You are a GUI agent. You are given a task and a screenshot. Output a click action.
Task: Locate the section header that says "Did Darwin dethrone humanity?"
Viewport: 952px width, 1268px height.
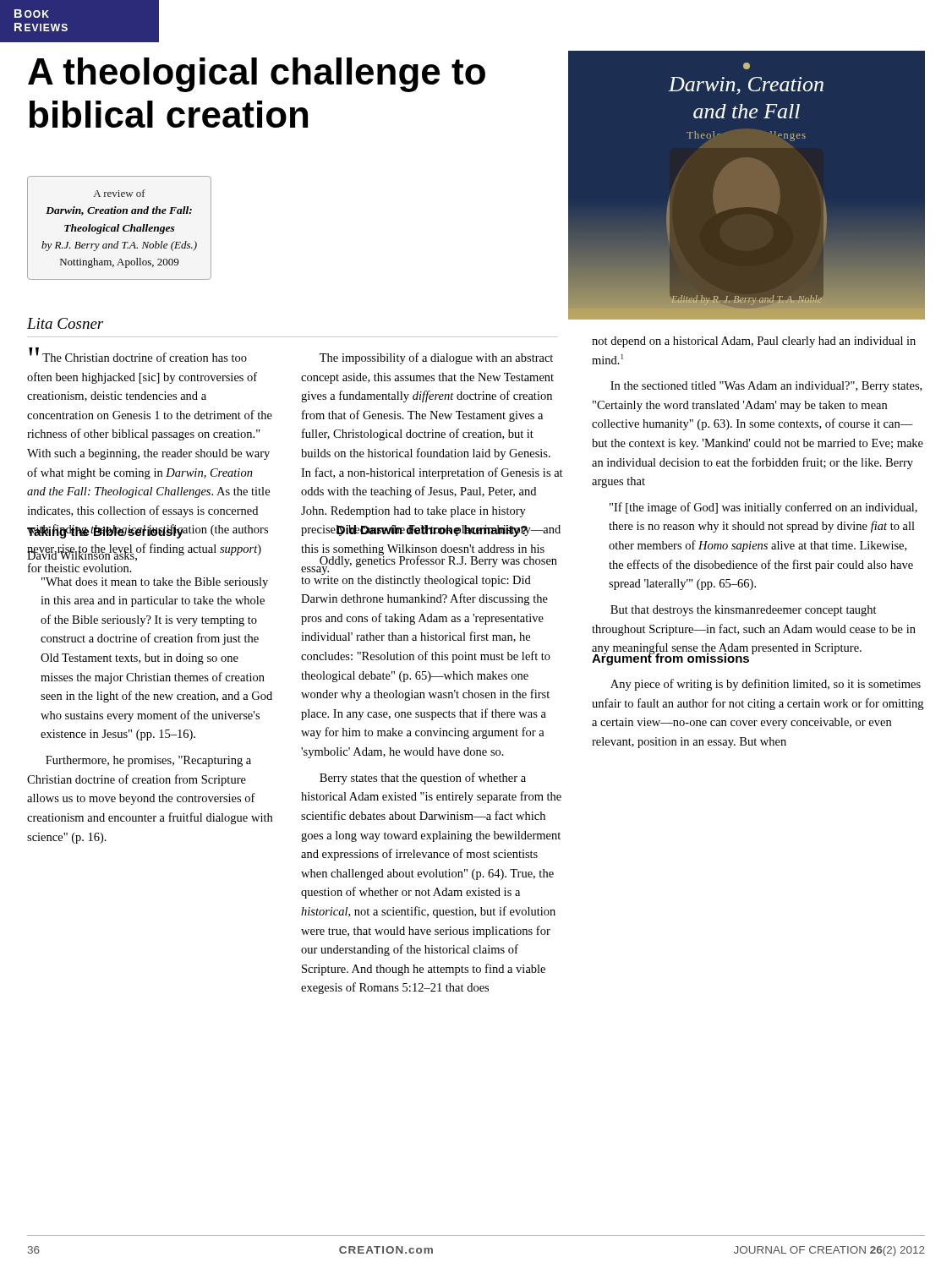pyautogui.click(x=432, y=530)
